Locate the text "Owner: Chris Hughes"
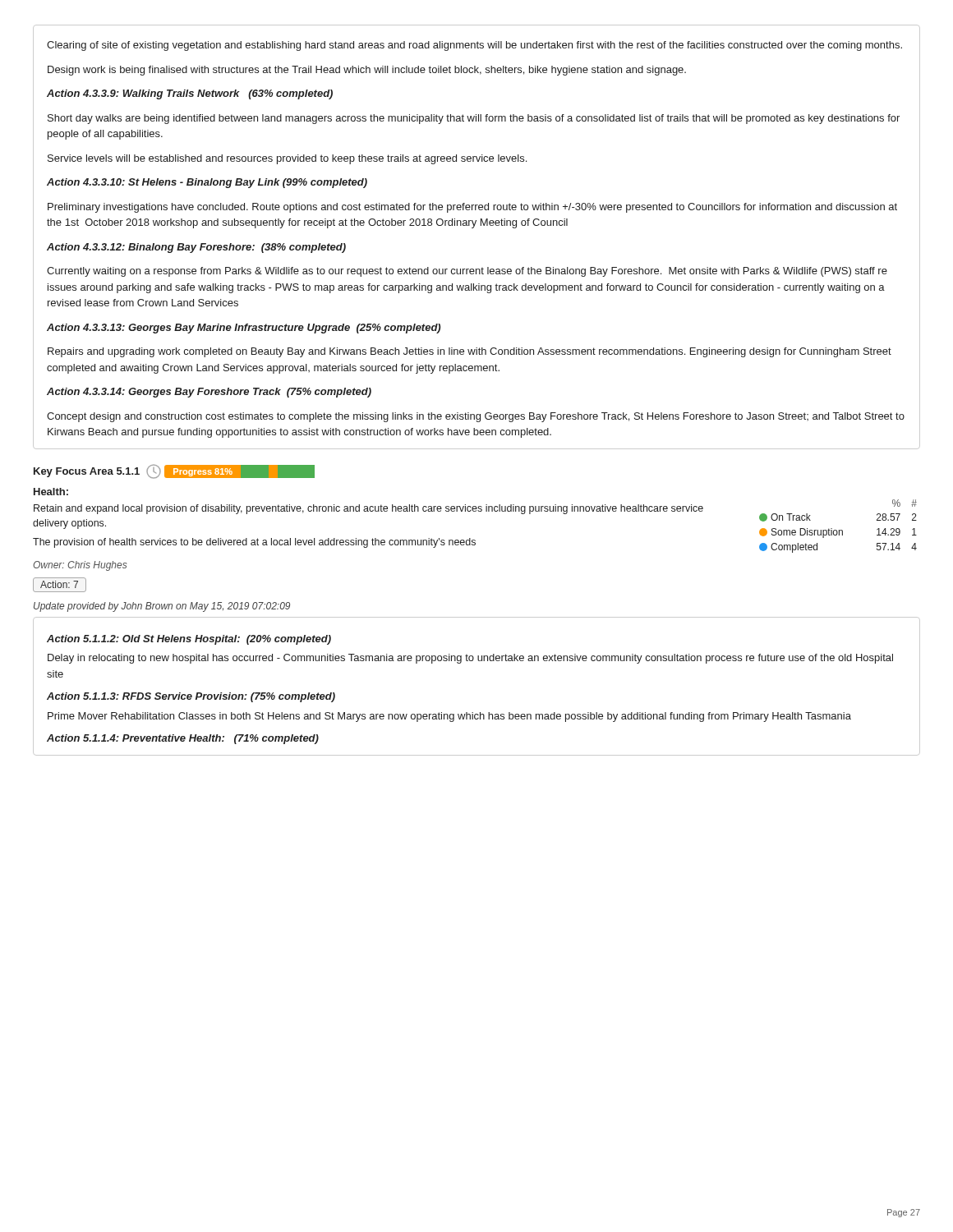953x1232 pixels. coord(80,565)
